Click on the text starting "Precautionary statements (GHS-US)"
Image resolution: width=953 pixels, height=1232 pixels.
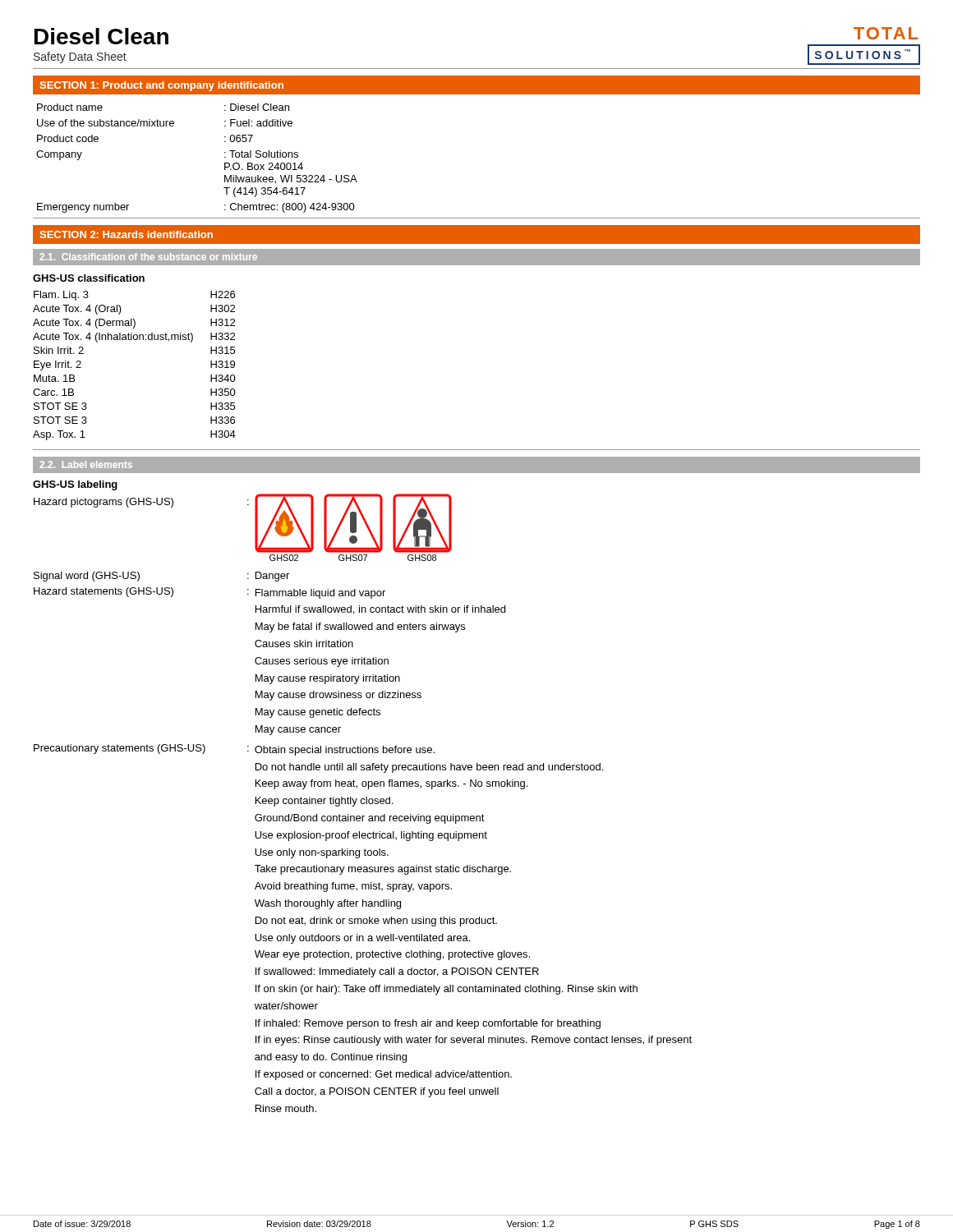(x=362, y=929)
